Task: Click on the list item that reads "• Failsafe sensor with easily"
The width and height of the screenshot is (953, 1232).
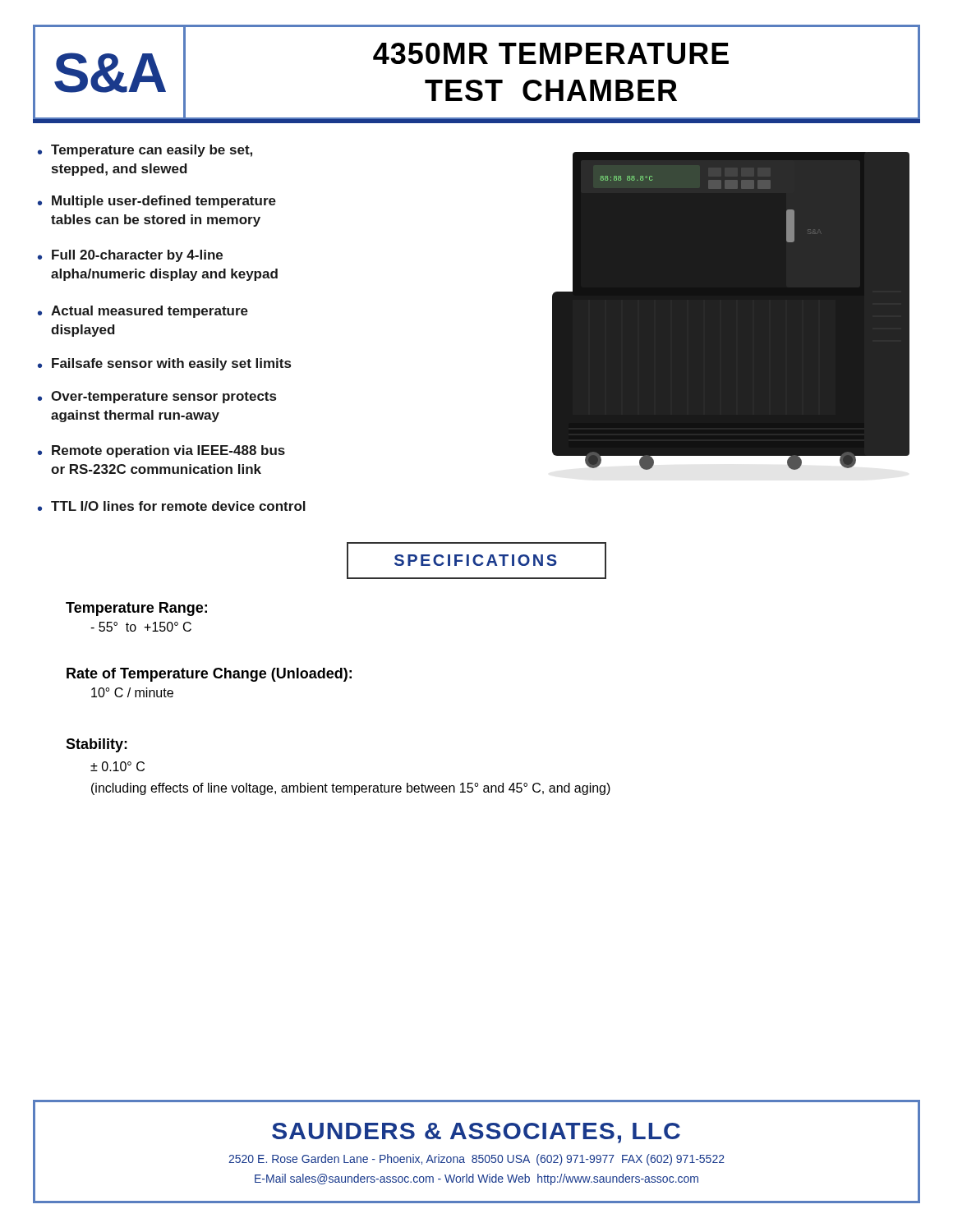Action: point(164,365)
